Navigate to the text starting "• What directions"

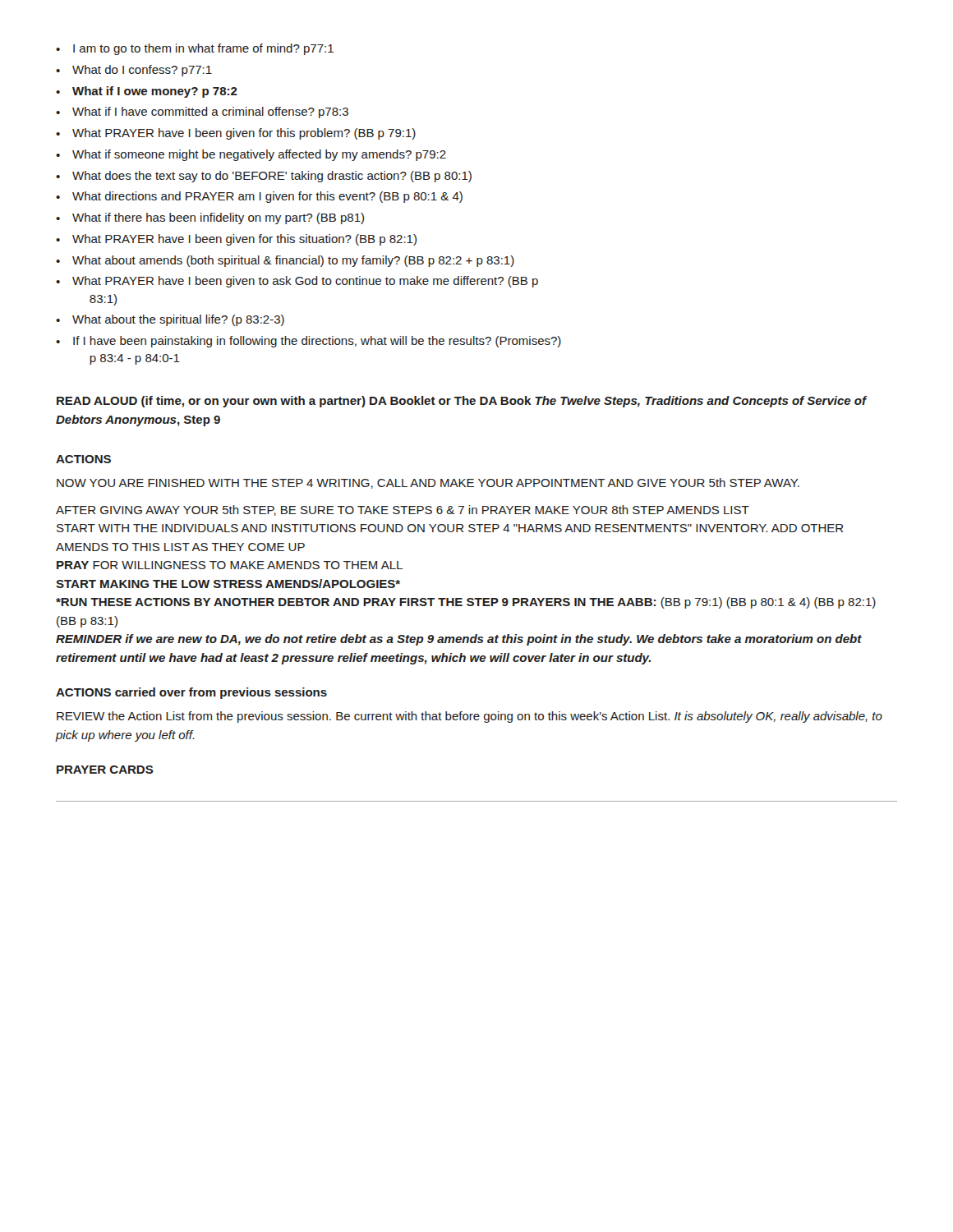pos(259,197)
